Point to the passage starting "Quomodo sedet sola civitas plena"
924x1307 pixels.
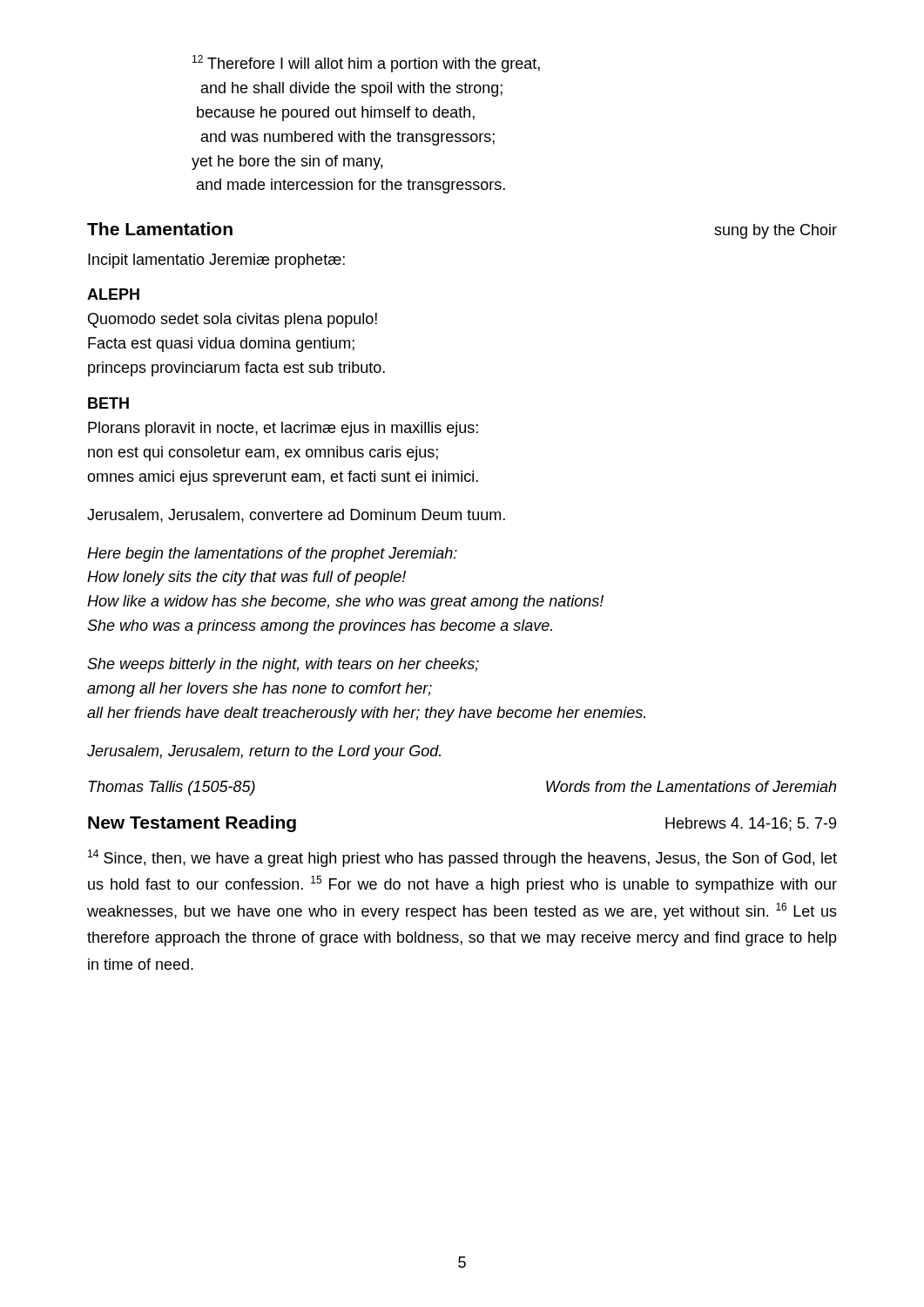pos(237,344)
